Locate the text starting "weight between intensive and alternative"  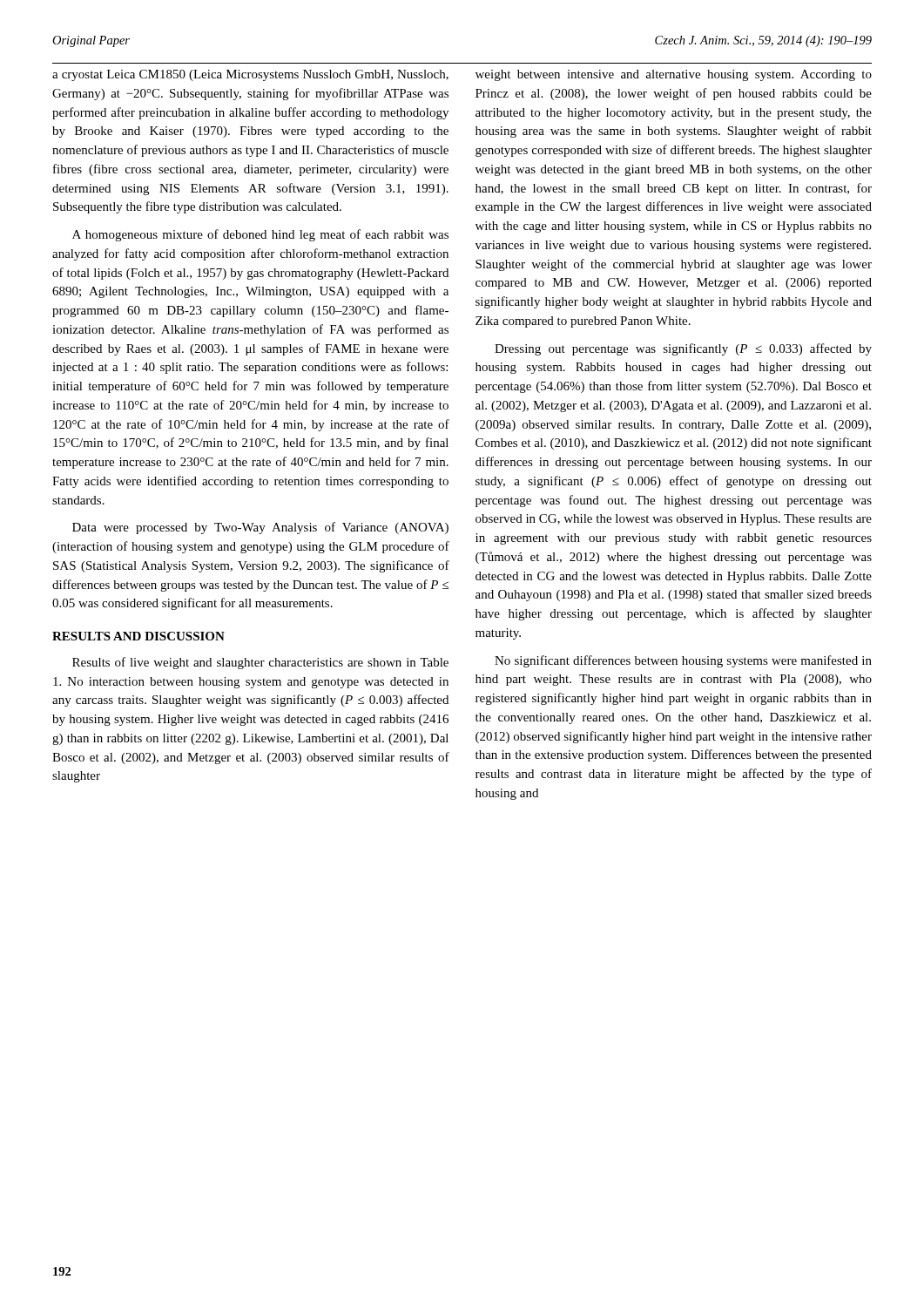[x=673, y=198]
